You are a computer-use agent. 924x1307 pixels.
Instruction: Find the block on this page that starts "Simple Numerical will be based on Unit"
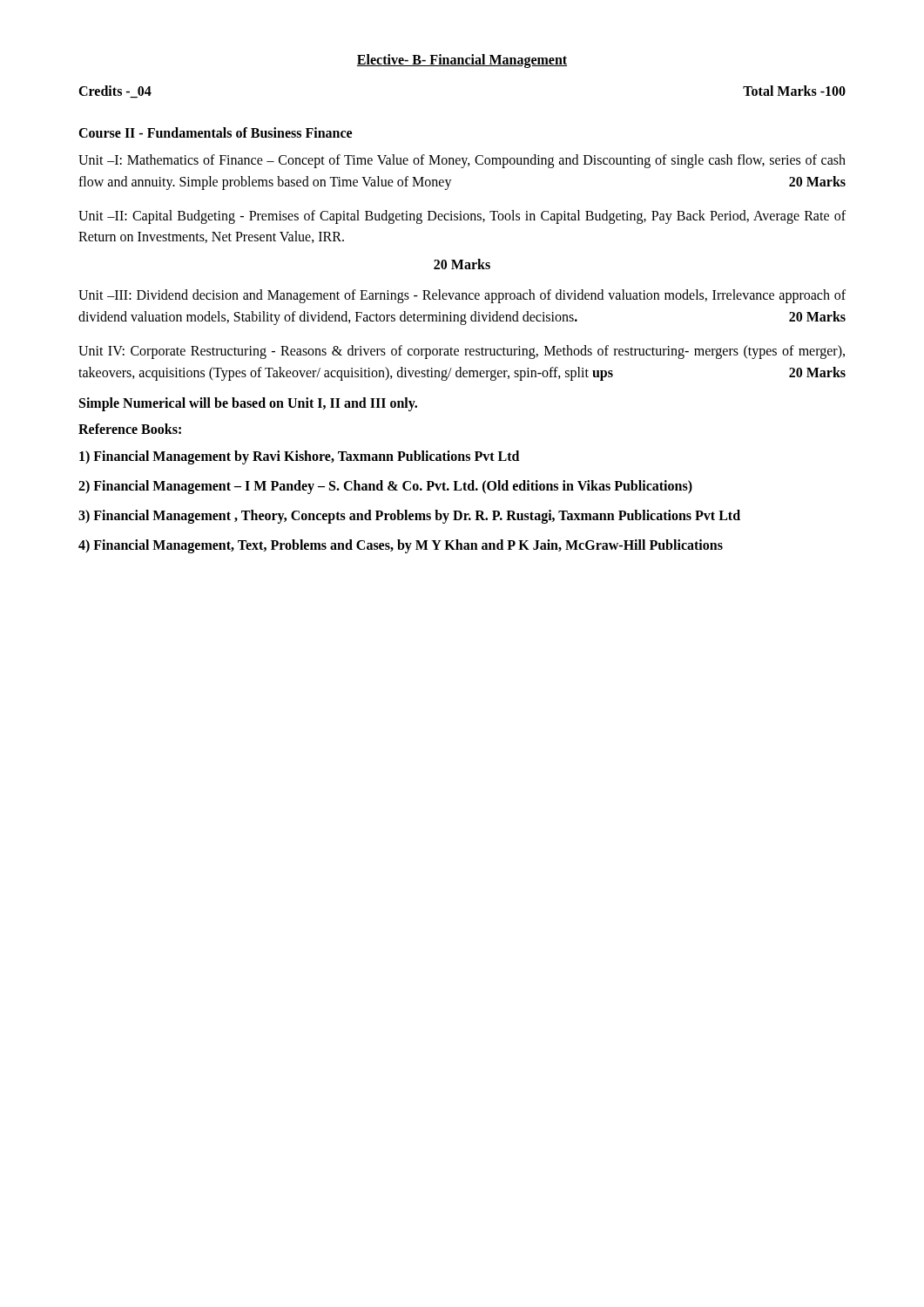[248, 403]
